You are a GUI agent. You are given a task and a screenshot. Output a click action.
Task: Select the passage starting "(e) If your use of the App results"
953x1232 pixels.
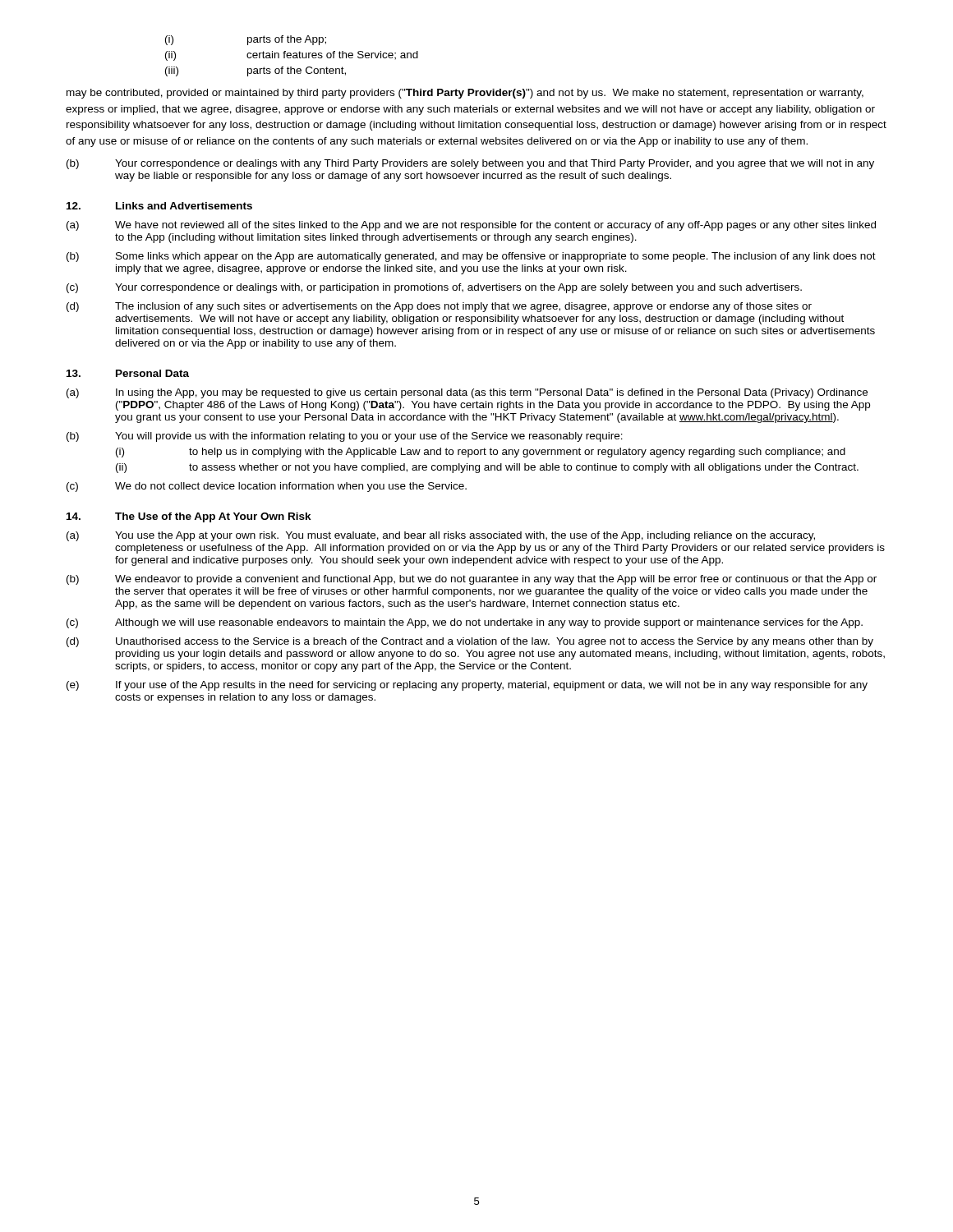point(476,691)
